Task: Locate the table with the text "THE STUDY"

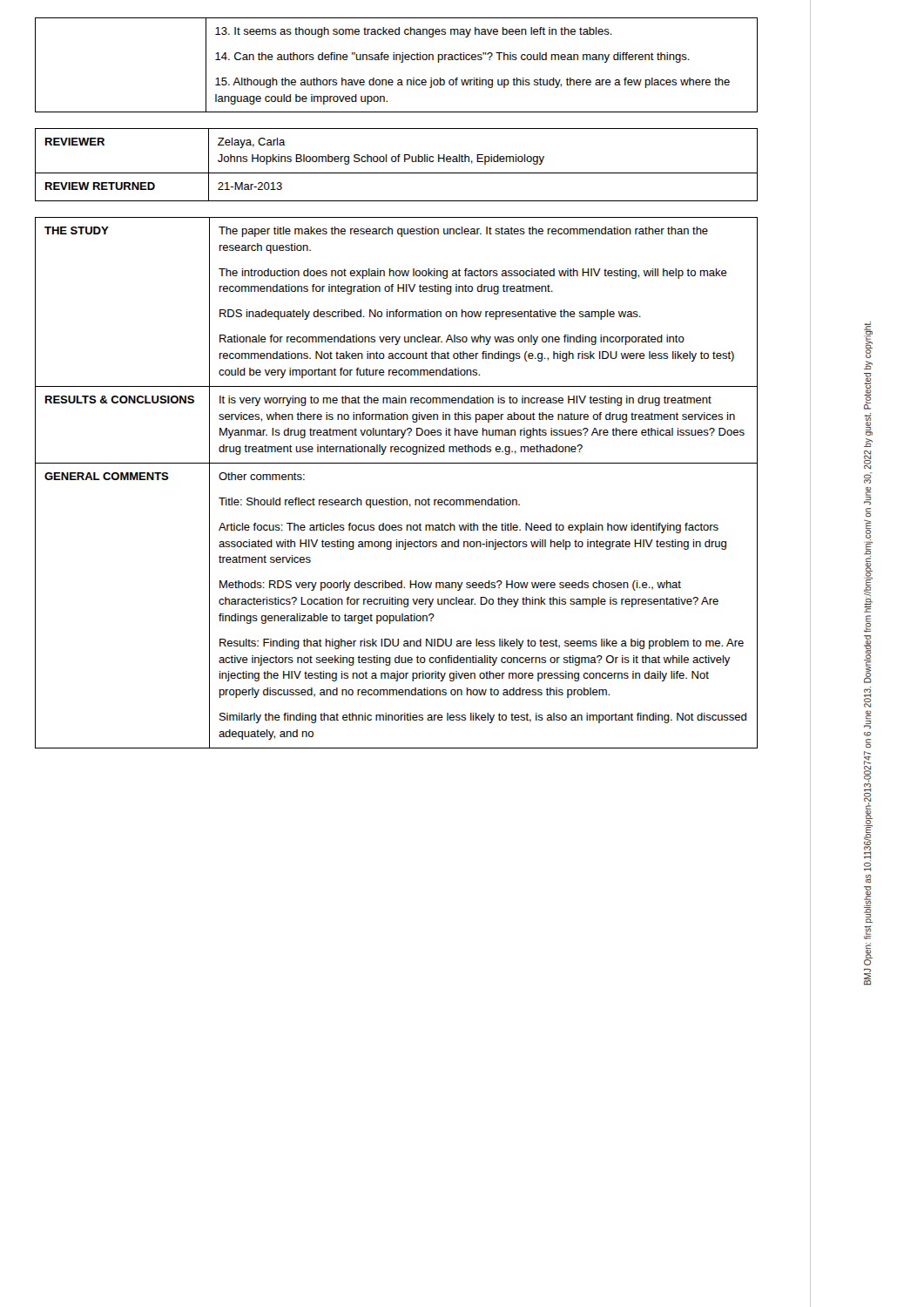Action: [x=414, y=483]
